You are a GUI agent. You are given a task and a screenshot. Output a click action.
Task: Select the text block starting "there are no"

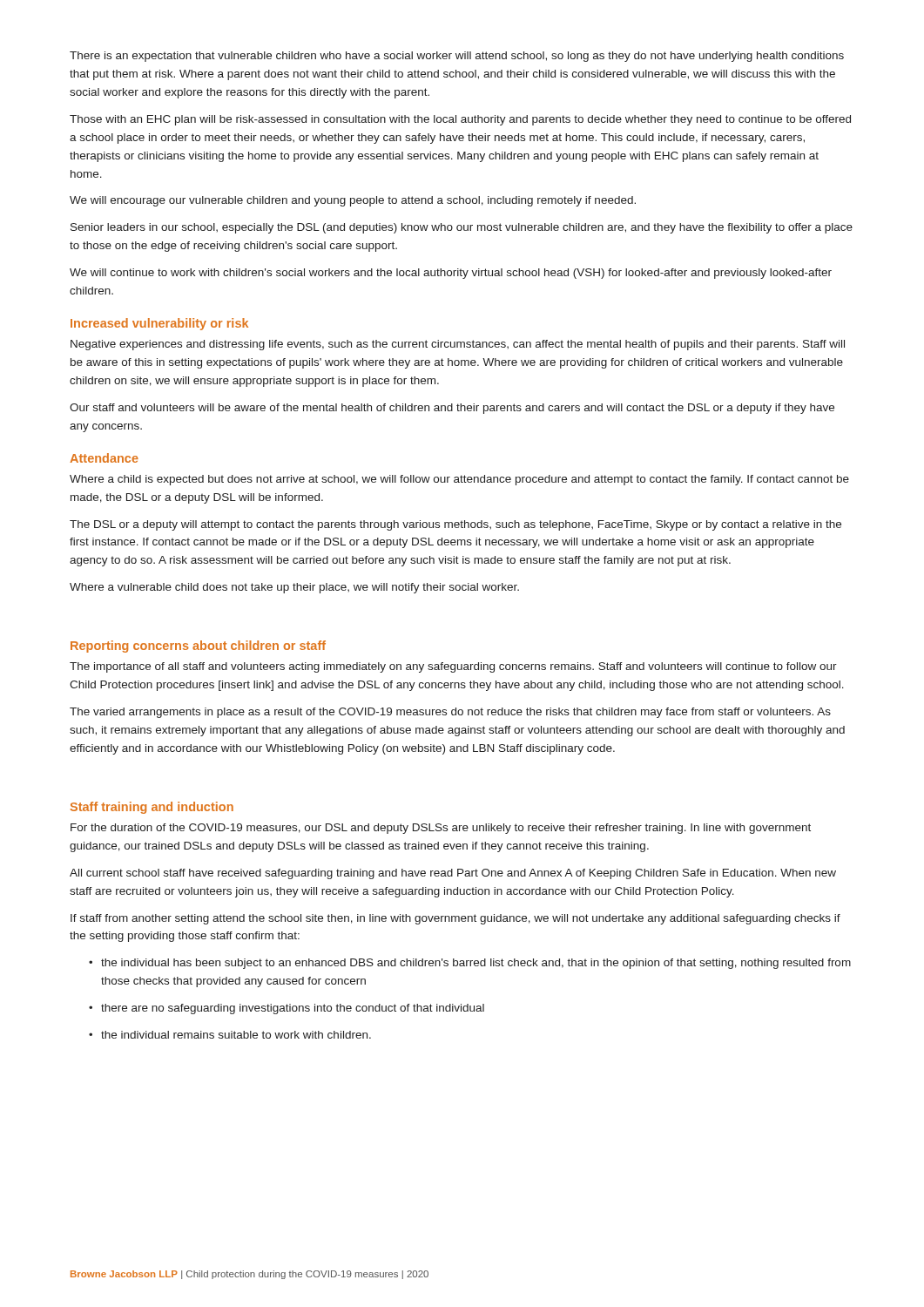pyautogui.click(x=462, y=1009)
